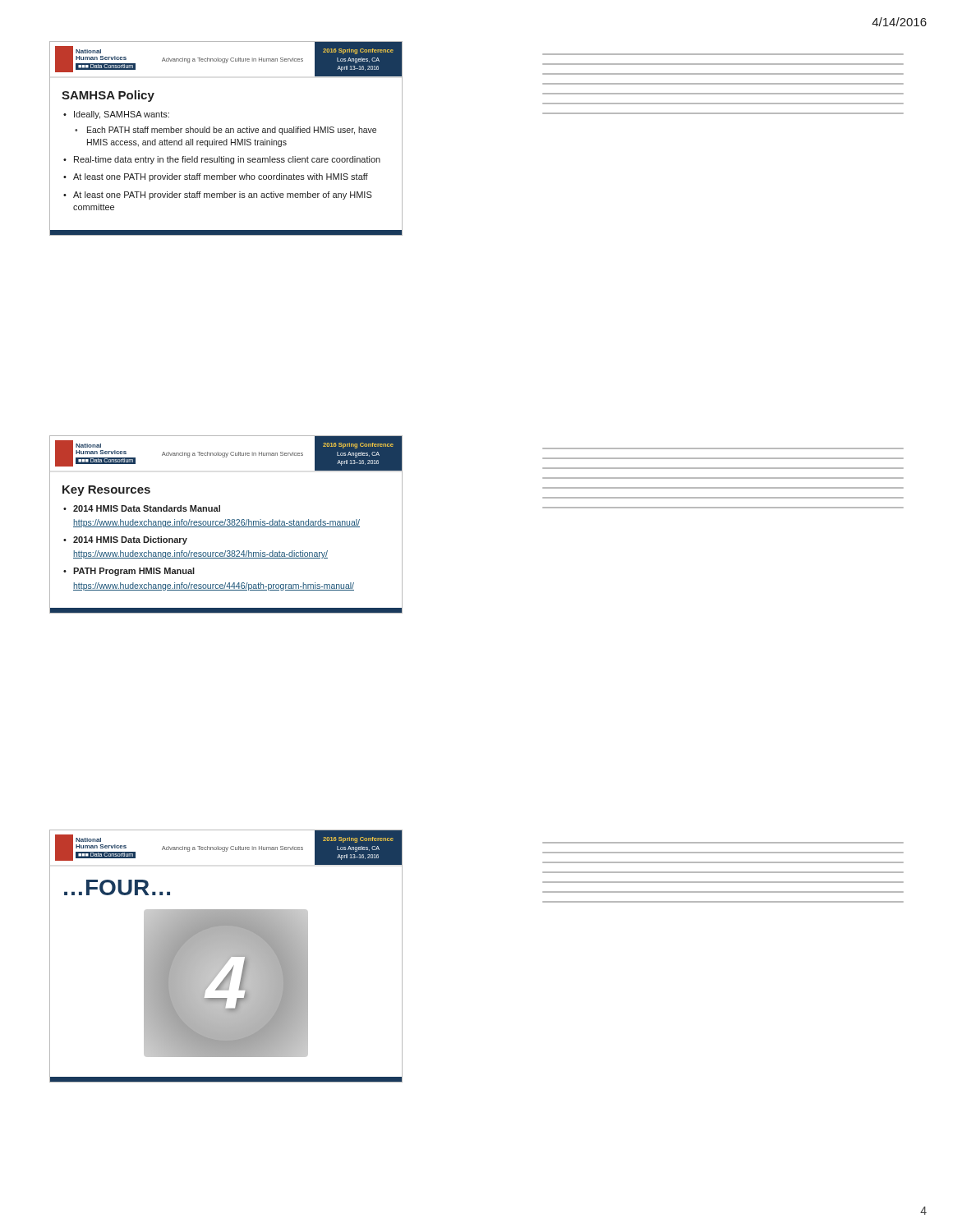The height and width of the screenshot is (1232, 953).
Task: Where is the passage that starts "At least one PATH provider staff member is"?
Action: [223, 201]
